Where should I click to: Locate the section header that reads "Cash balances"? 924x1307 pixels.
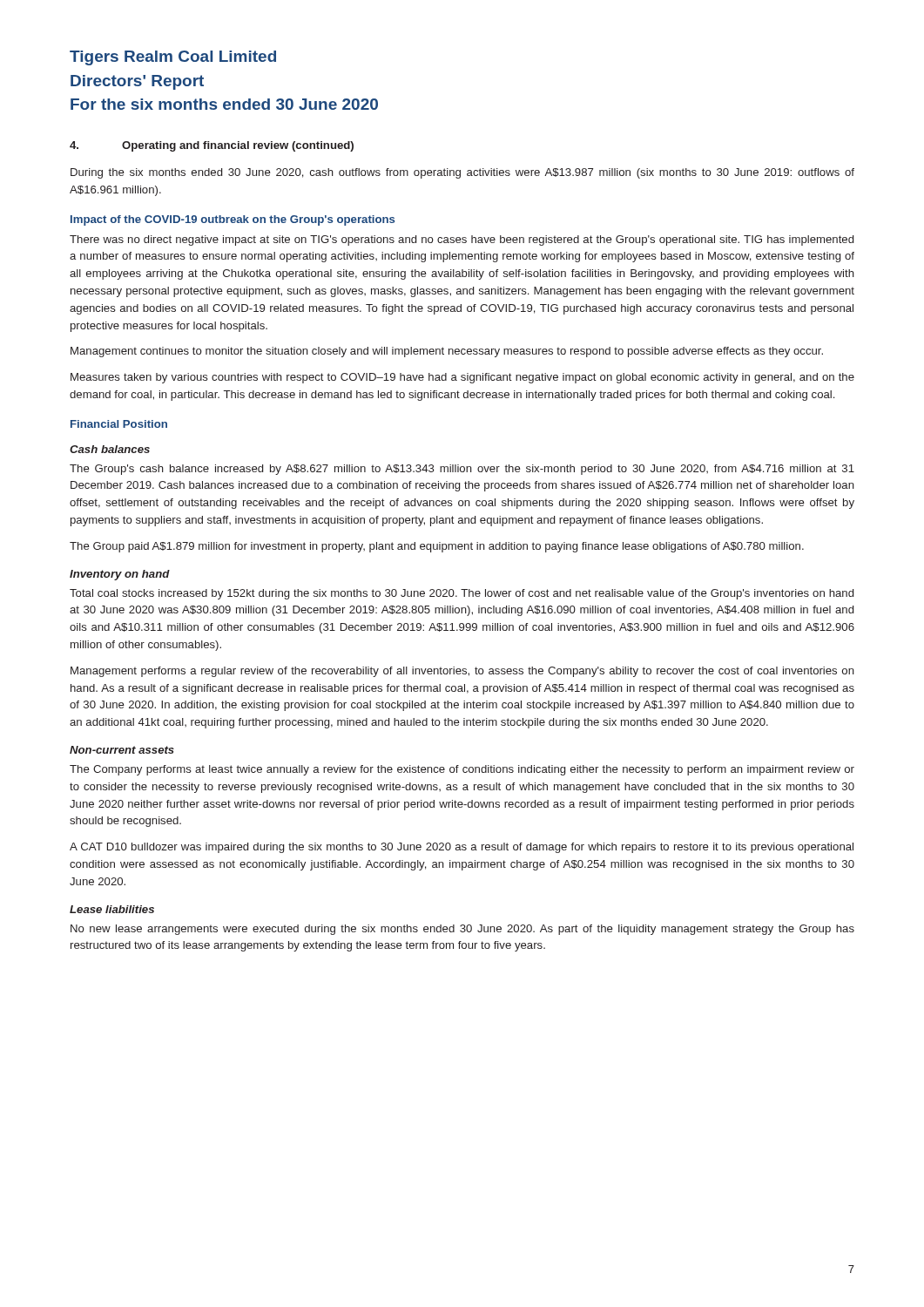pos(110,449)
